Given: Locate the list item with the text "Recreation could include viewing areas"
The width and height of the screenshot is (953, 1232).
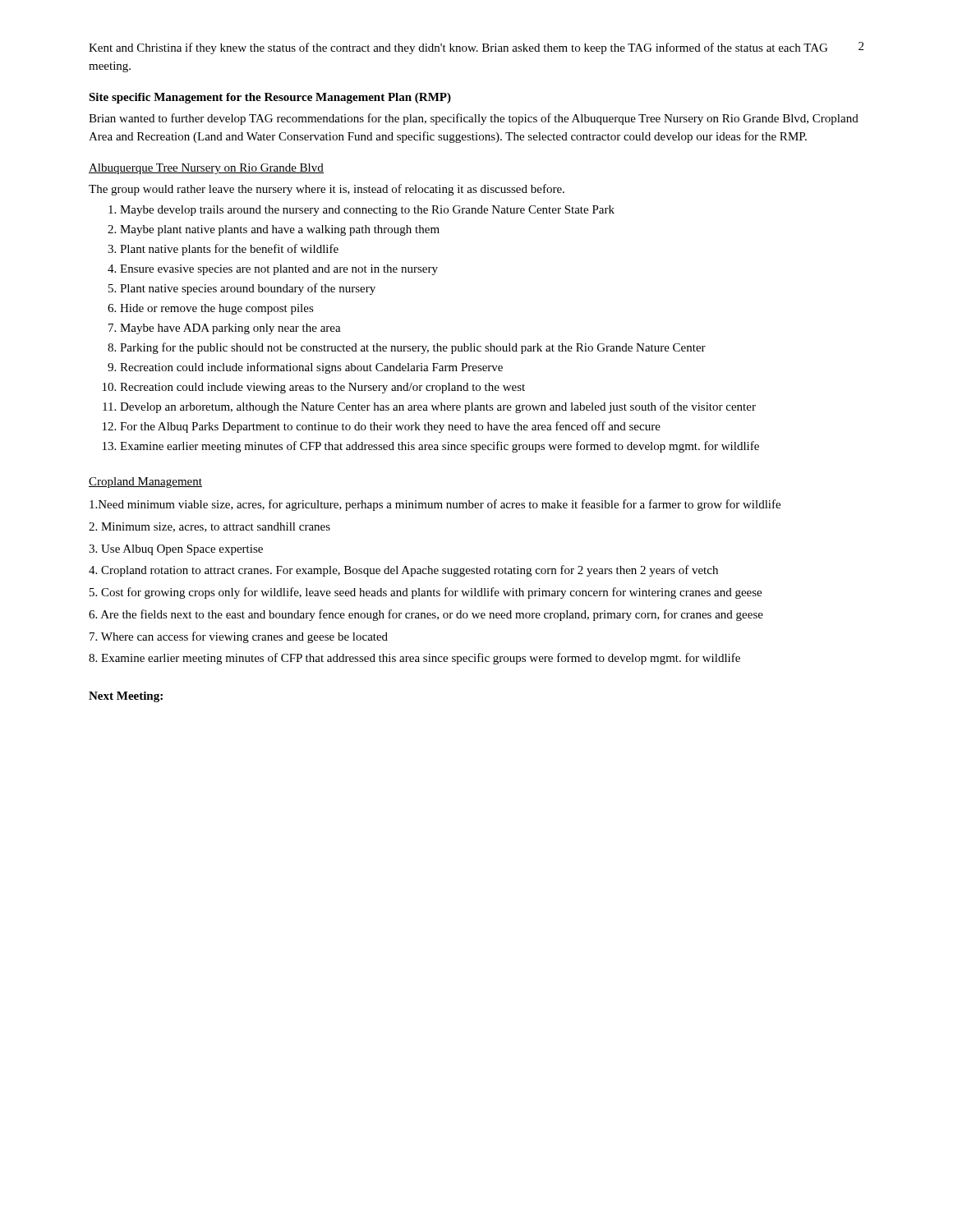Looking at the screenshot, I should click(x=323, y=387).
